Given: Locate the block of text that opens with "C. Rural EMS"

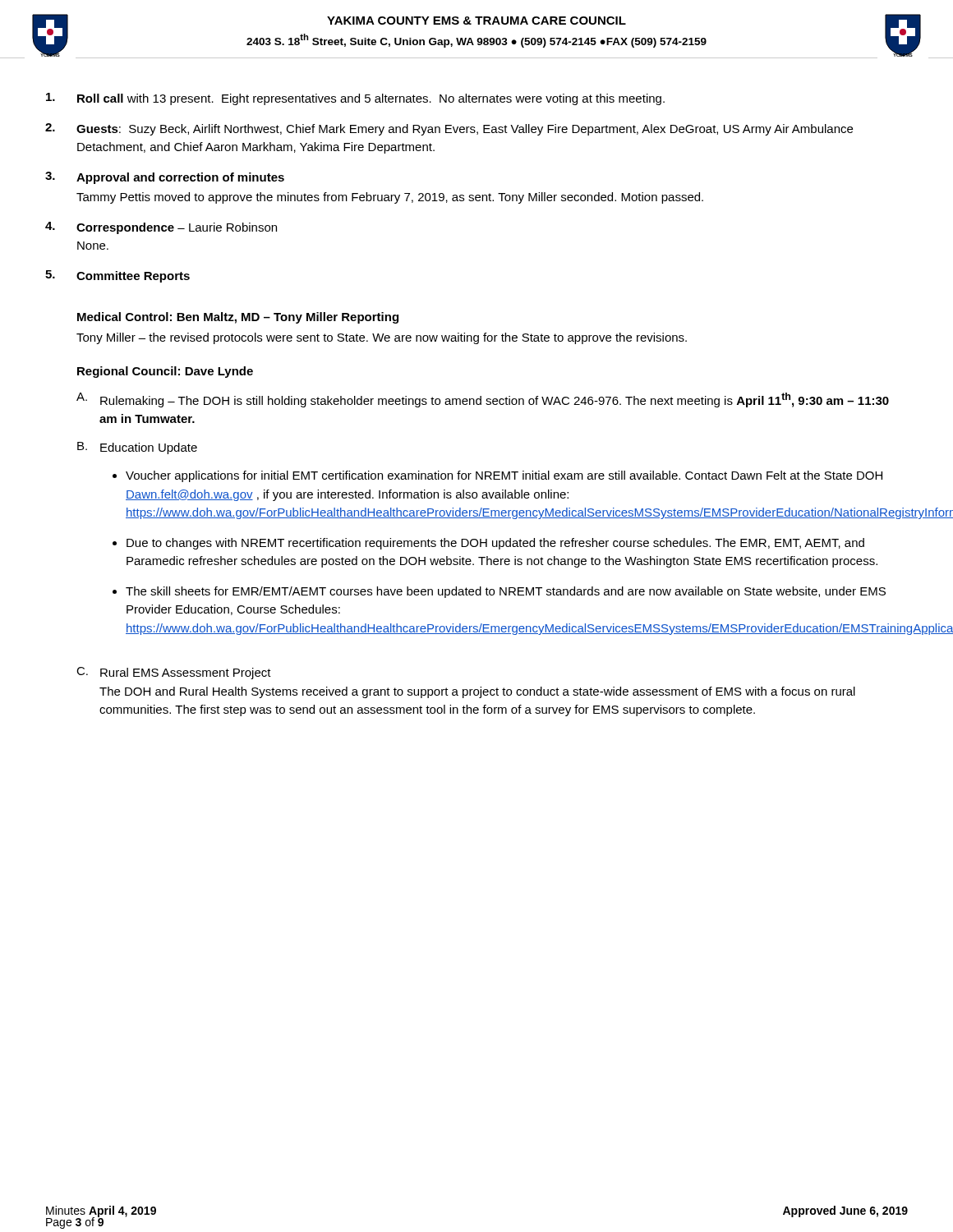Looking at the screenshot, I should [492, 692].
